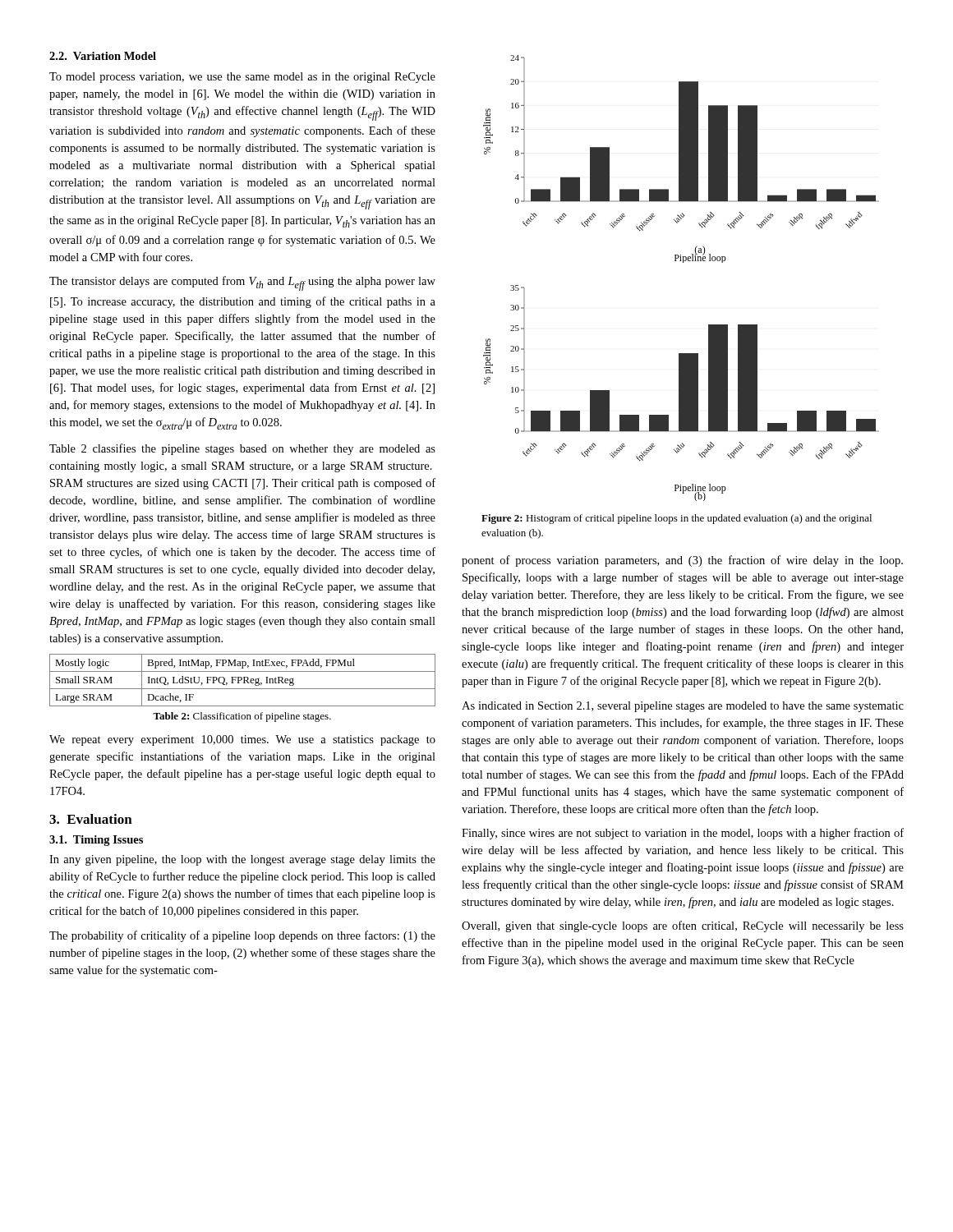The height and width of the screenshot is (1232, 953).
Task: Find the passage starting "We repeat every experiment"
Action: (x=242, y=766)
